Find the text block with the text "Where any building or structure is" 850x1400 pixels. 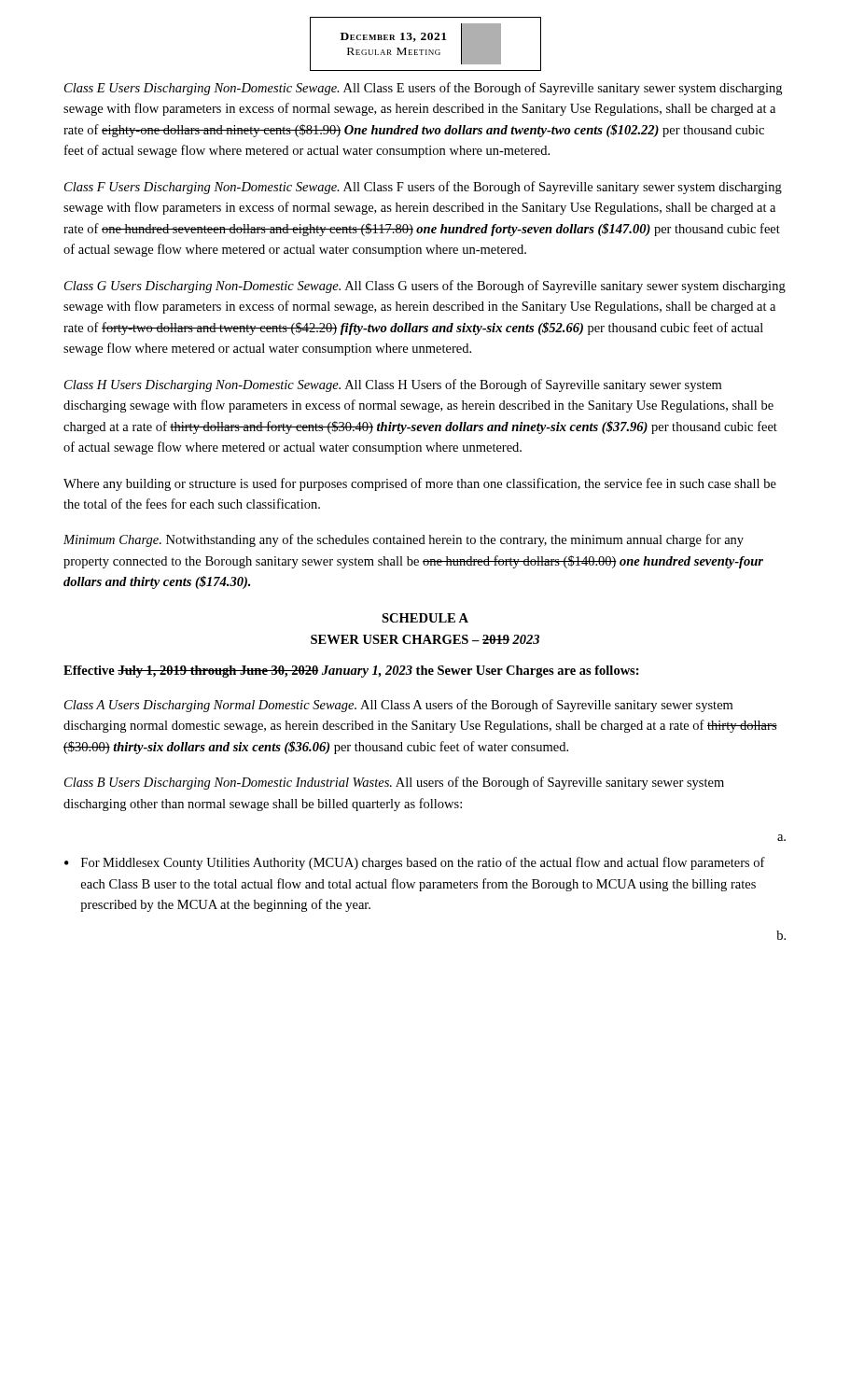tap(420, 493)
